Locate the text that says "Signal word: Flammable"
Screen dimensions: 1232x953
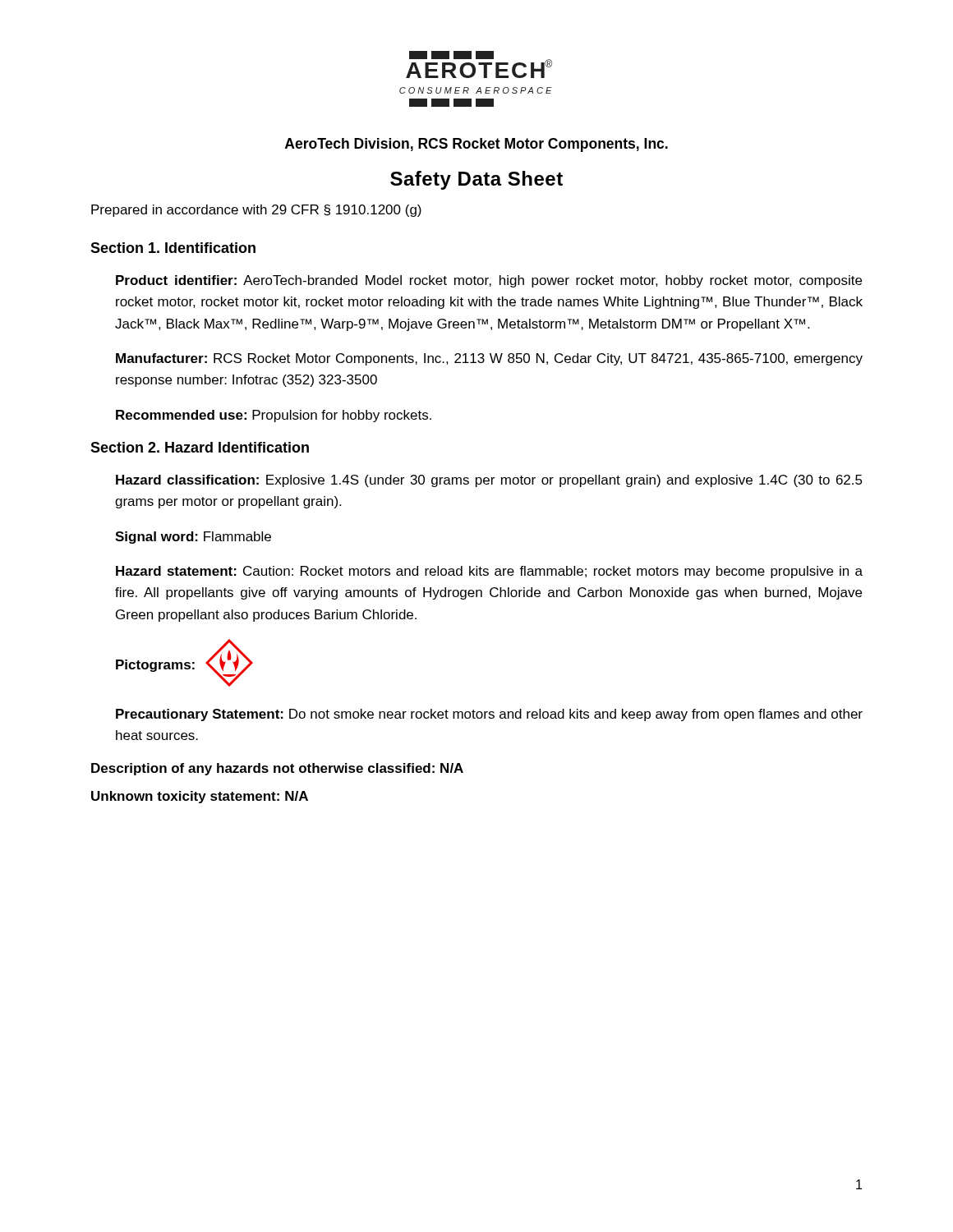click(x=193, y=537)
